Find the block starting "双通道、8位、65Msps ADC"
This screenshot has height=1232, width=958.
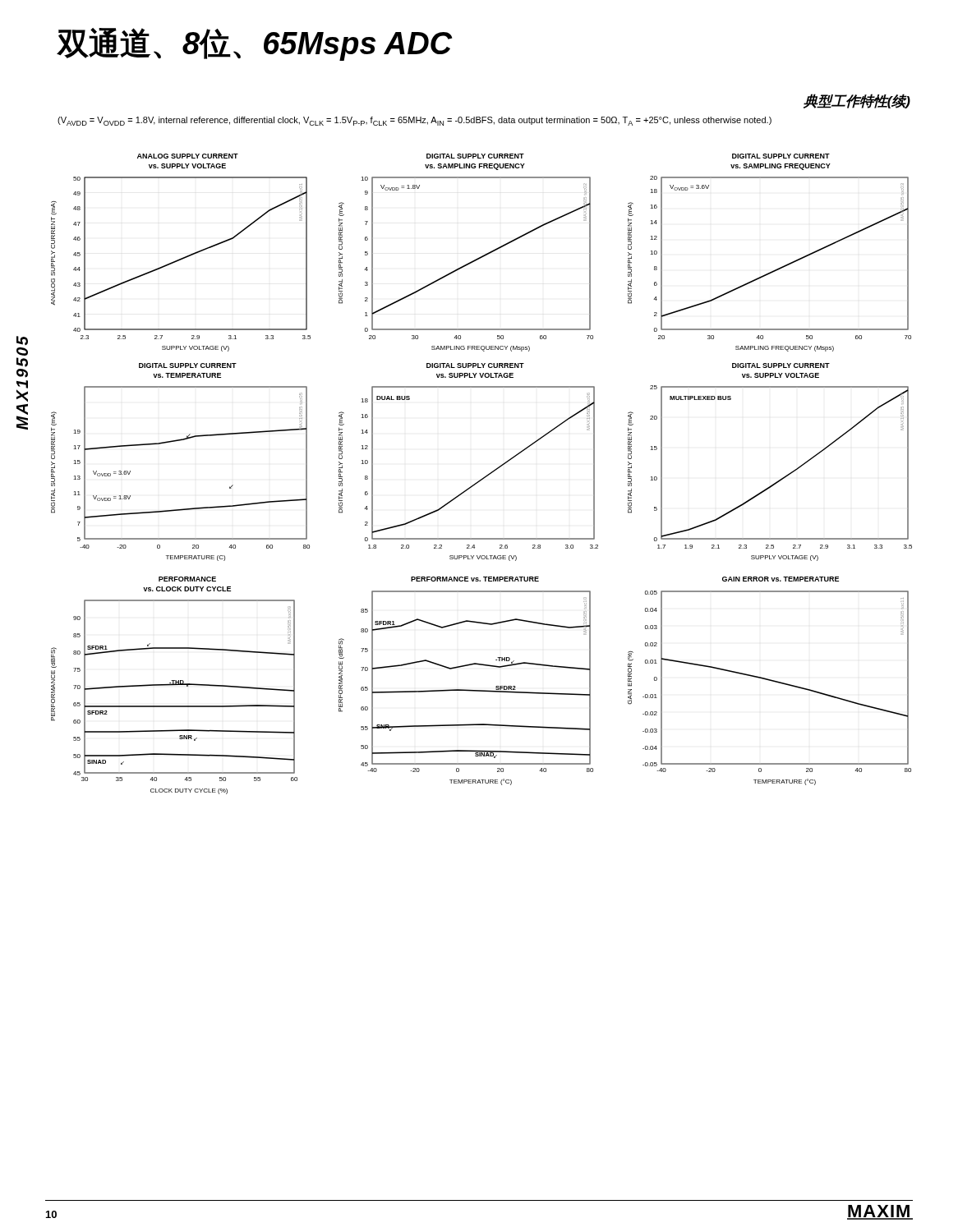point(255,43)
